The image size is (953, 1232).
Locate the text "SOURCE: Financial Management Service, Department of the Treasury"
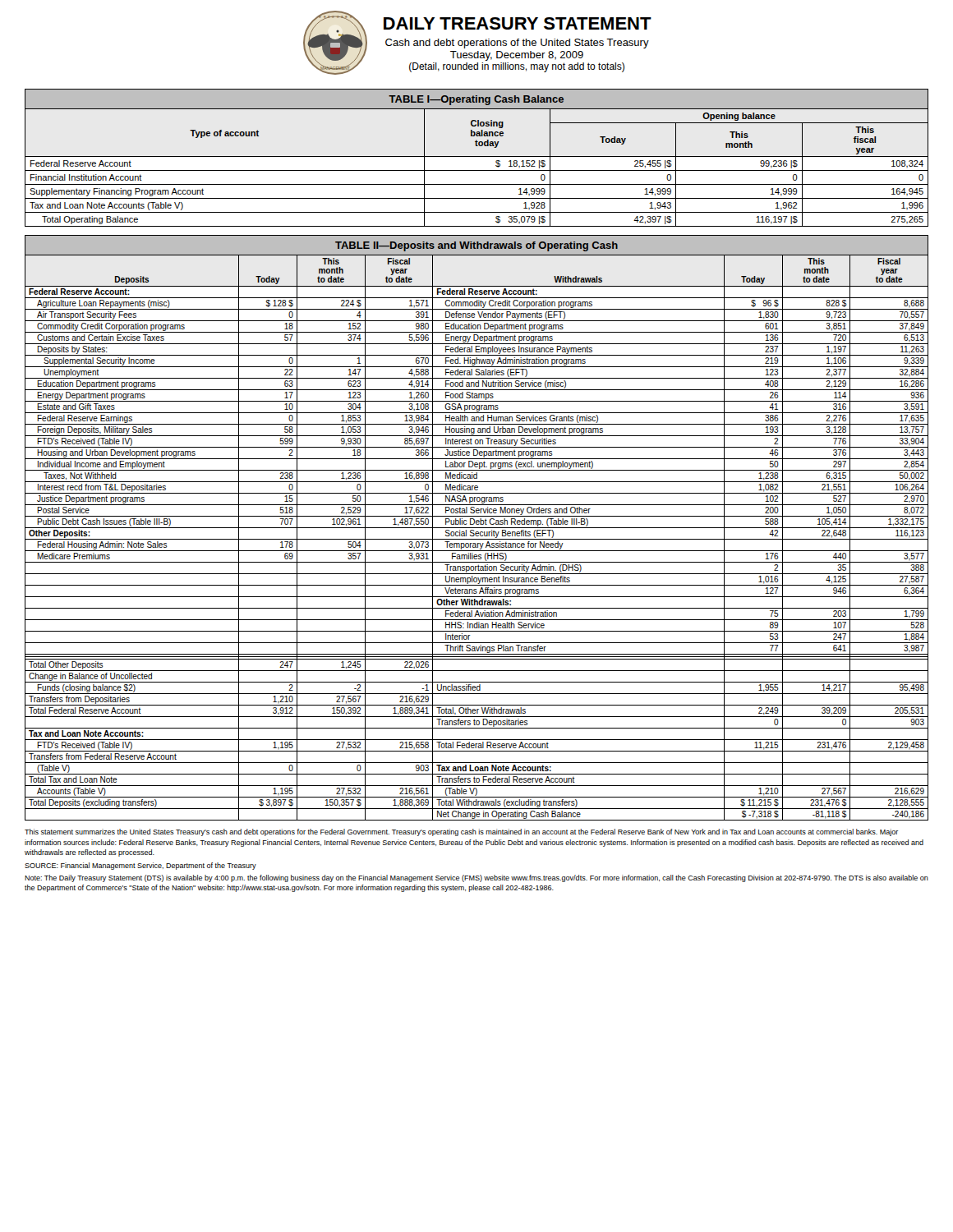point(140,866)
